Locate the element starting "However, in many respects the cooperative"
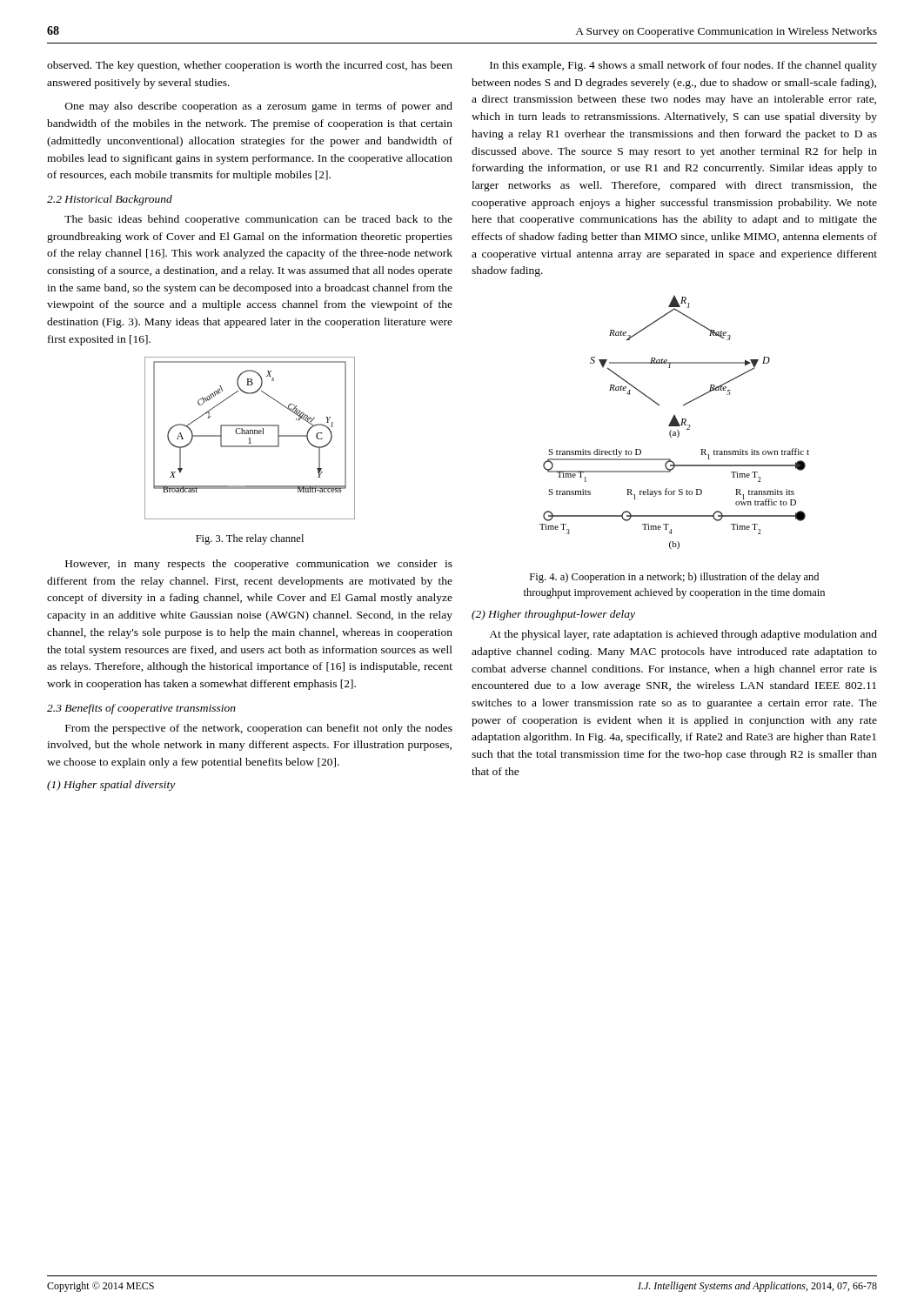The height and width of the screenshot is (1305, 924). point(250,624)
